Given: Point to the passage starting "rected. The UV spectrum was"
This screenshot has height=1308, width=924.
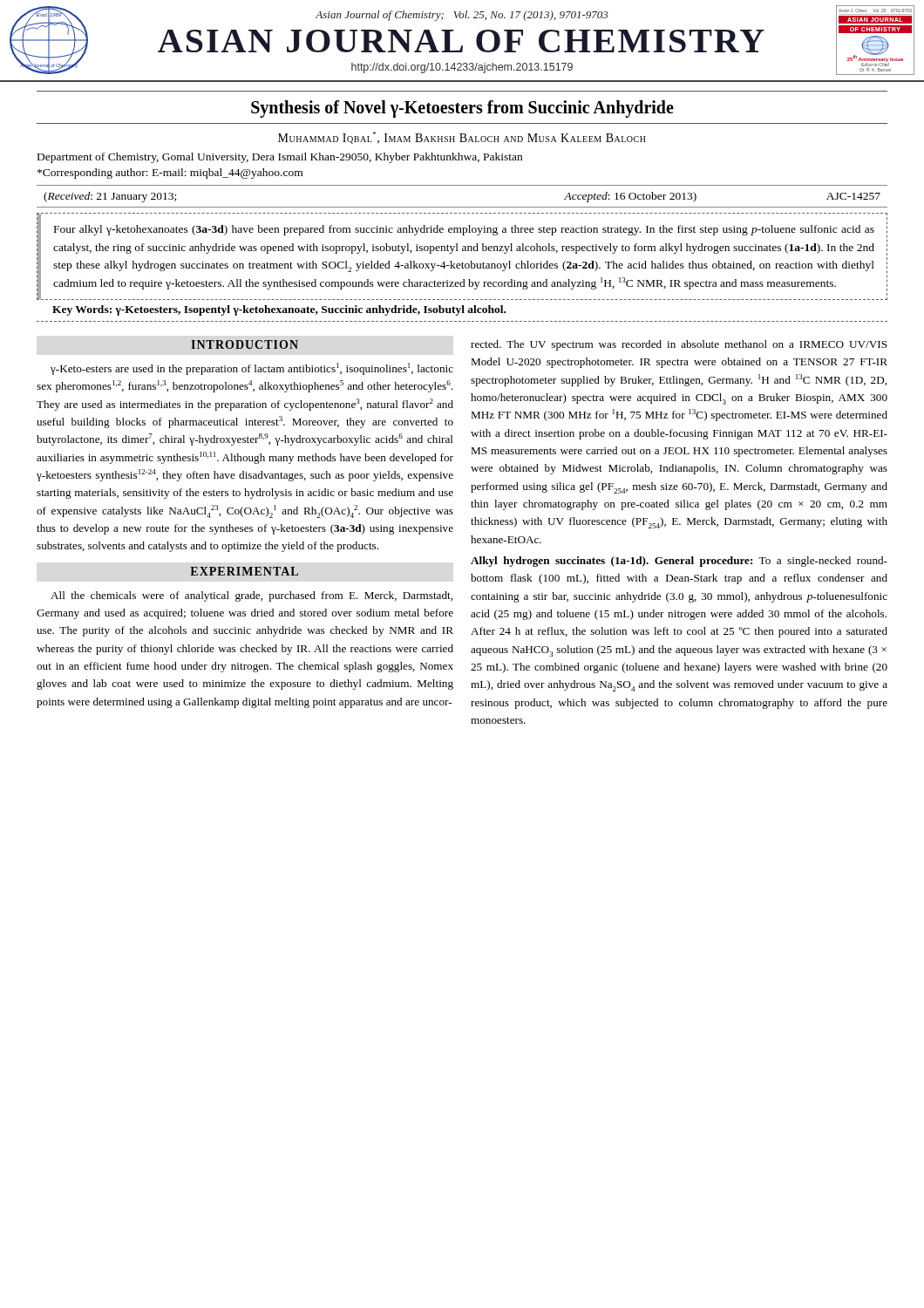Looking at the screenshot, I should (679, 442).
